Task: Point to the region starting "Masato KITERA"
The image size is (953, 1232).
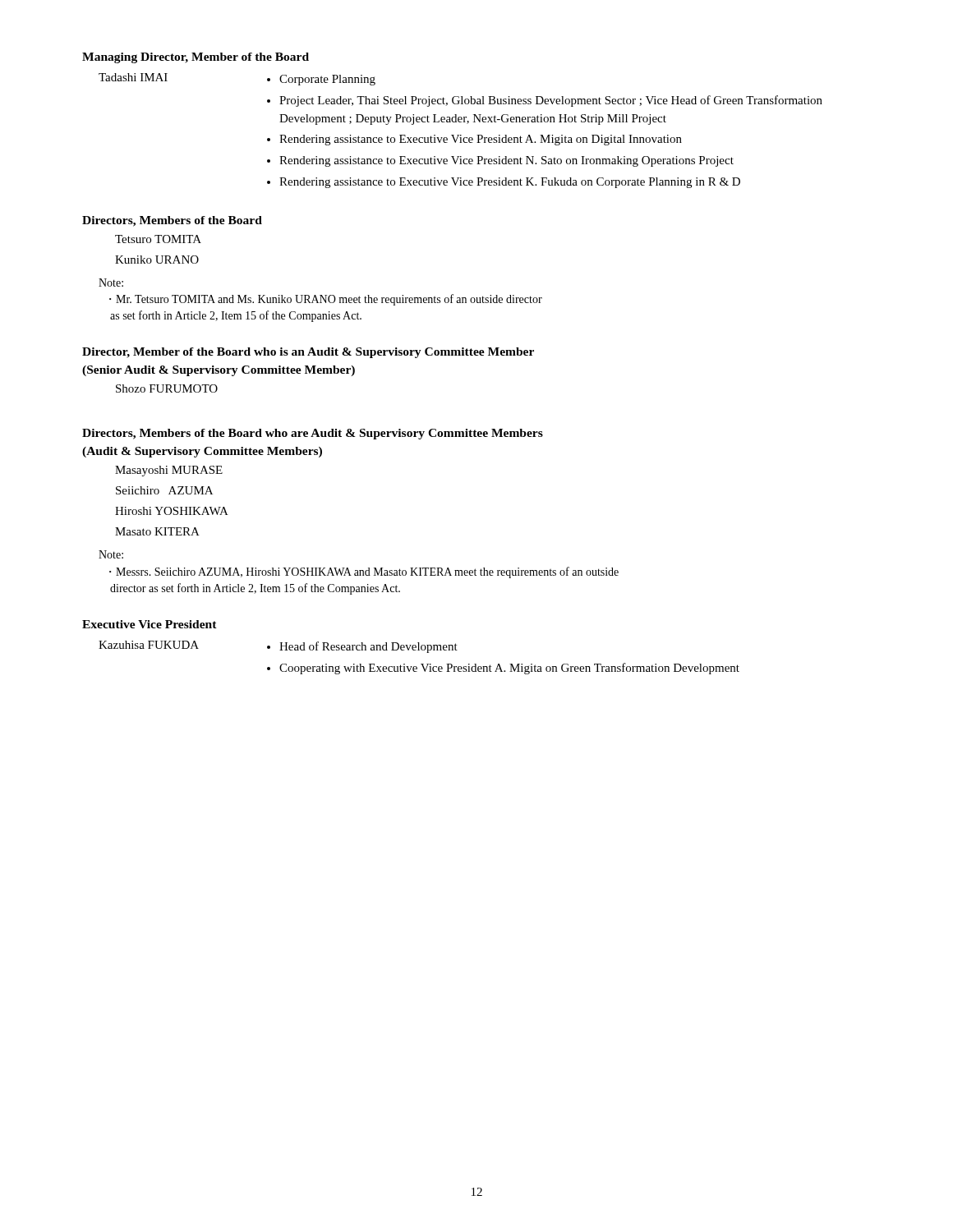Action: tap(157, 532)
